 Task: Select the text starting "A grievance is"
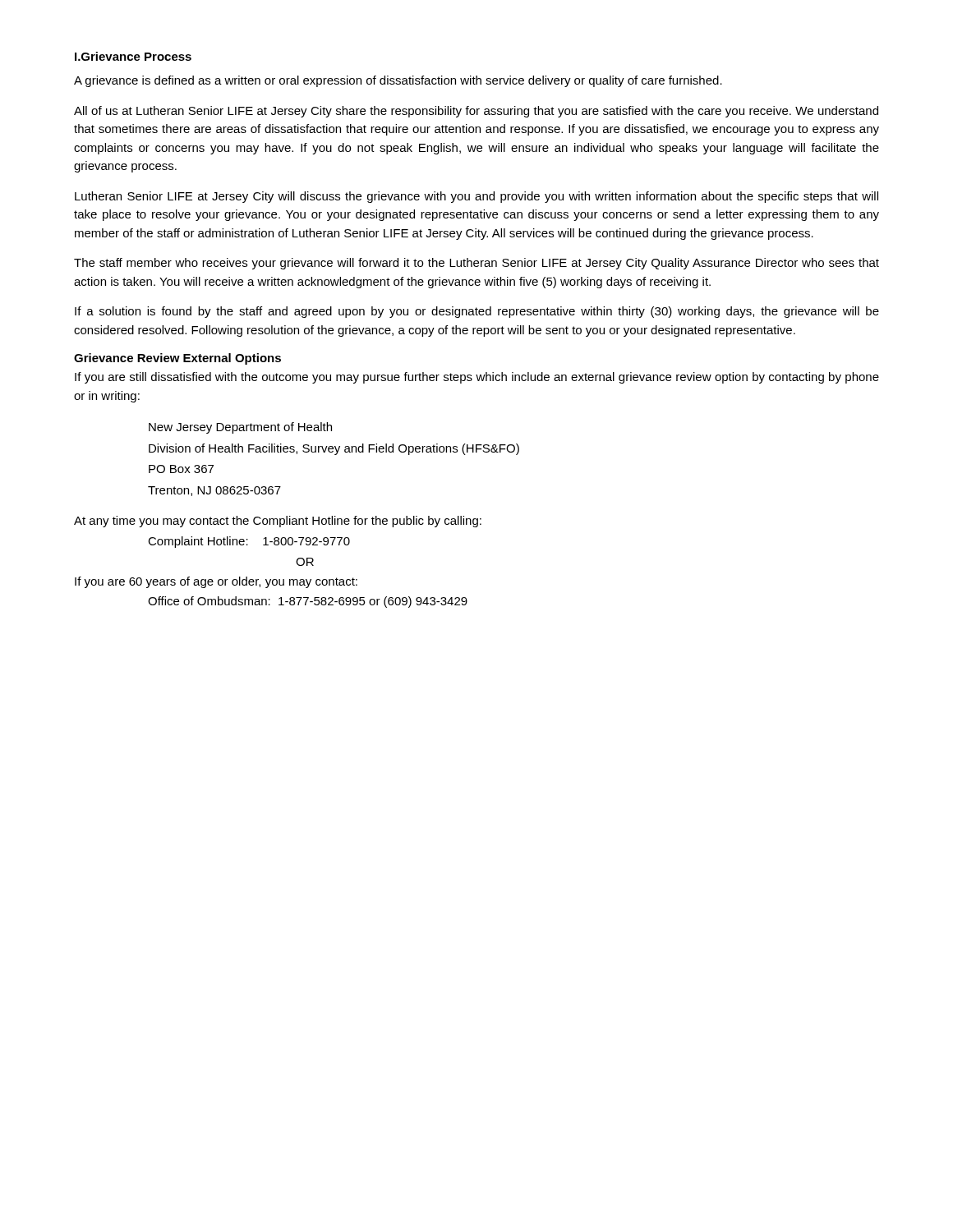pos(398,80)
